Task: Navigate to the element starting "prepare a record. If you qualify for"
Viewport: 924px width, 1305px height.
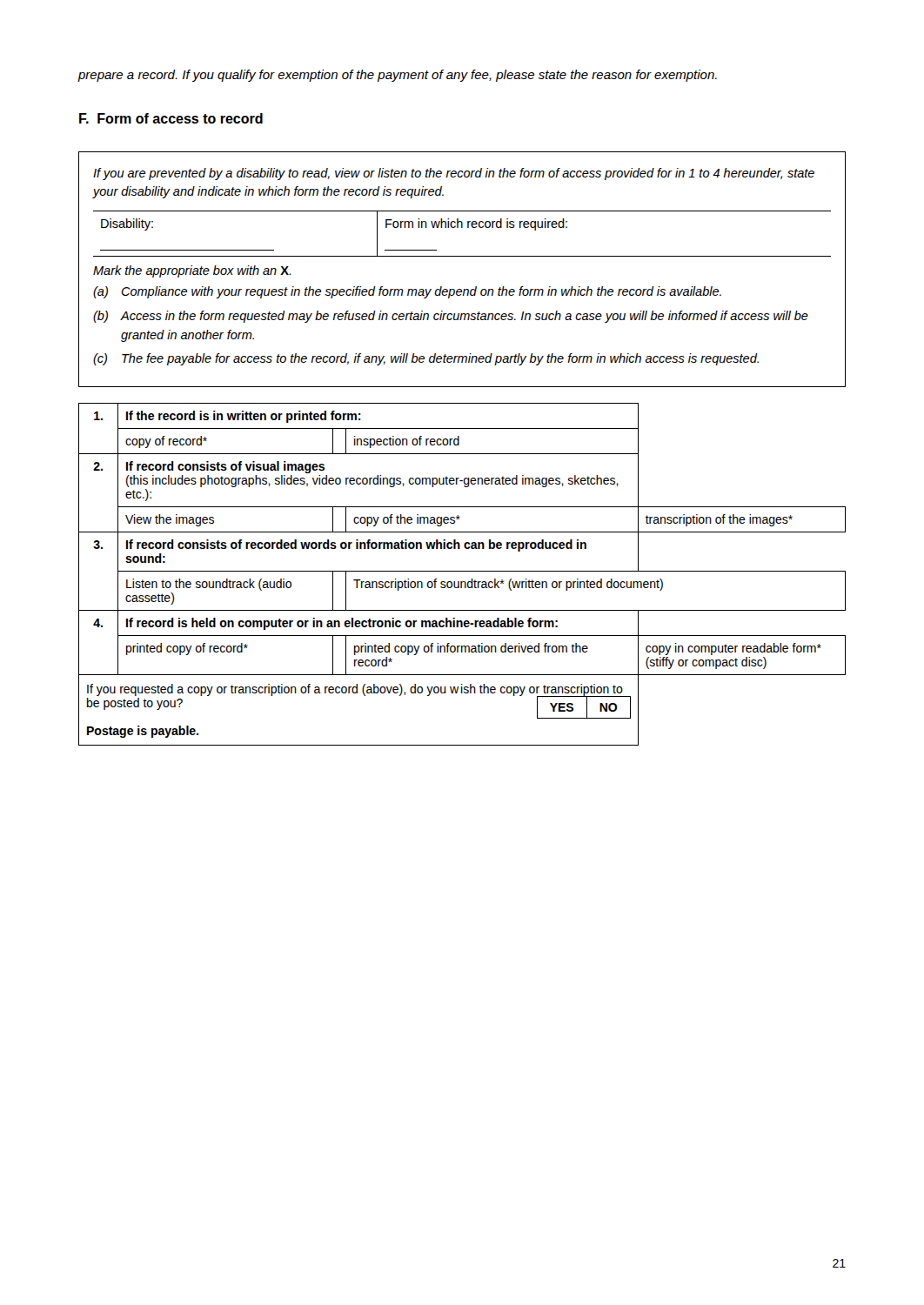Action: coord(462,75)
